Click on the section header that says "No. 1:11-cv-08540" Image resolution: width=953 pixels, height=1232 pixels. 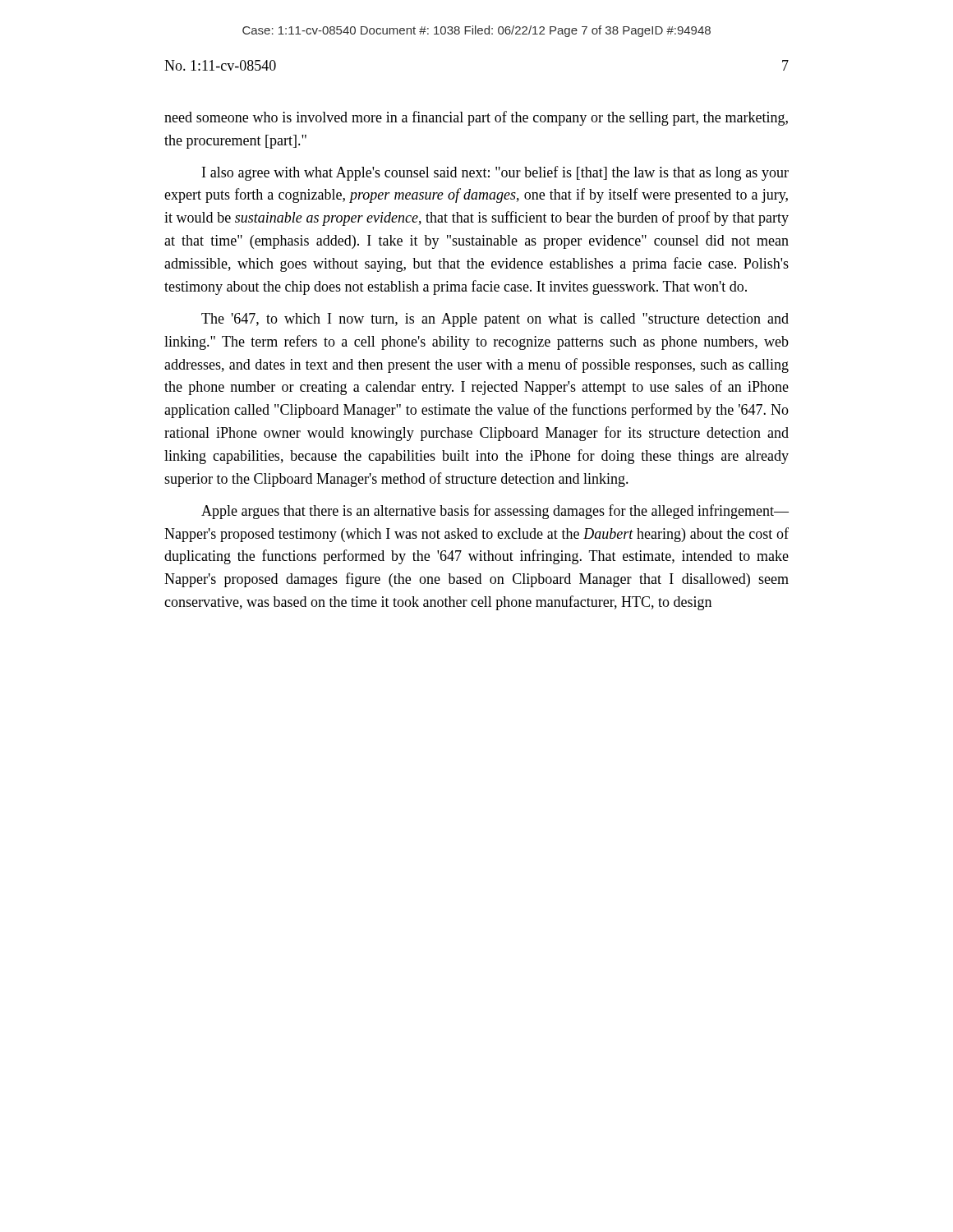[x=220, y=66]
